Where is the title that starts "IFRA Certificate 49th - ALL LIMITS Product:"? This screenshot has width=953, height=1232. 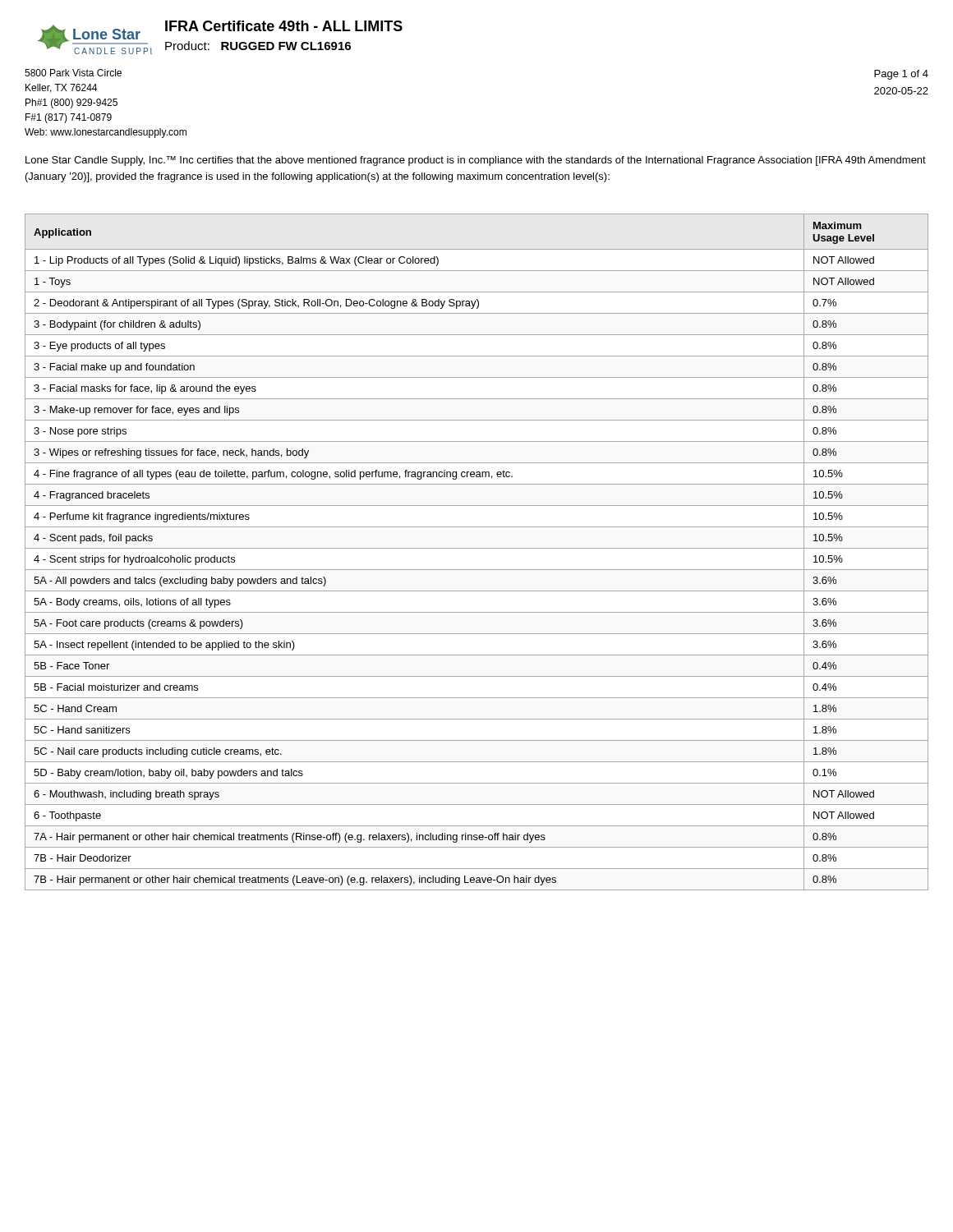coord(284,26)
